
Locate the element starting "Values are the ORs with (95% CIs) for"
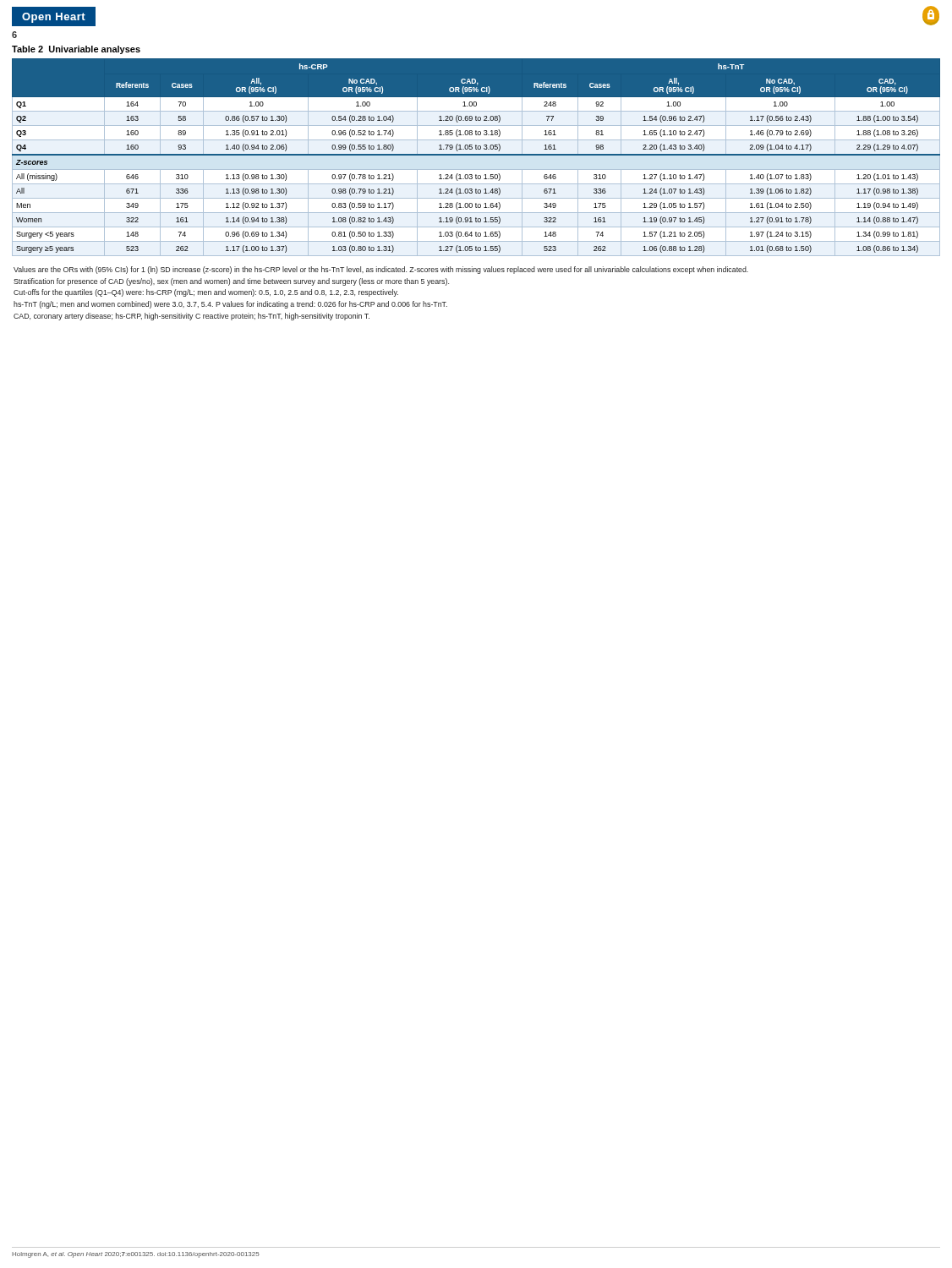click(x=381, y=293)
